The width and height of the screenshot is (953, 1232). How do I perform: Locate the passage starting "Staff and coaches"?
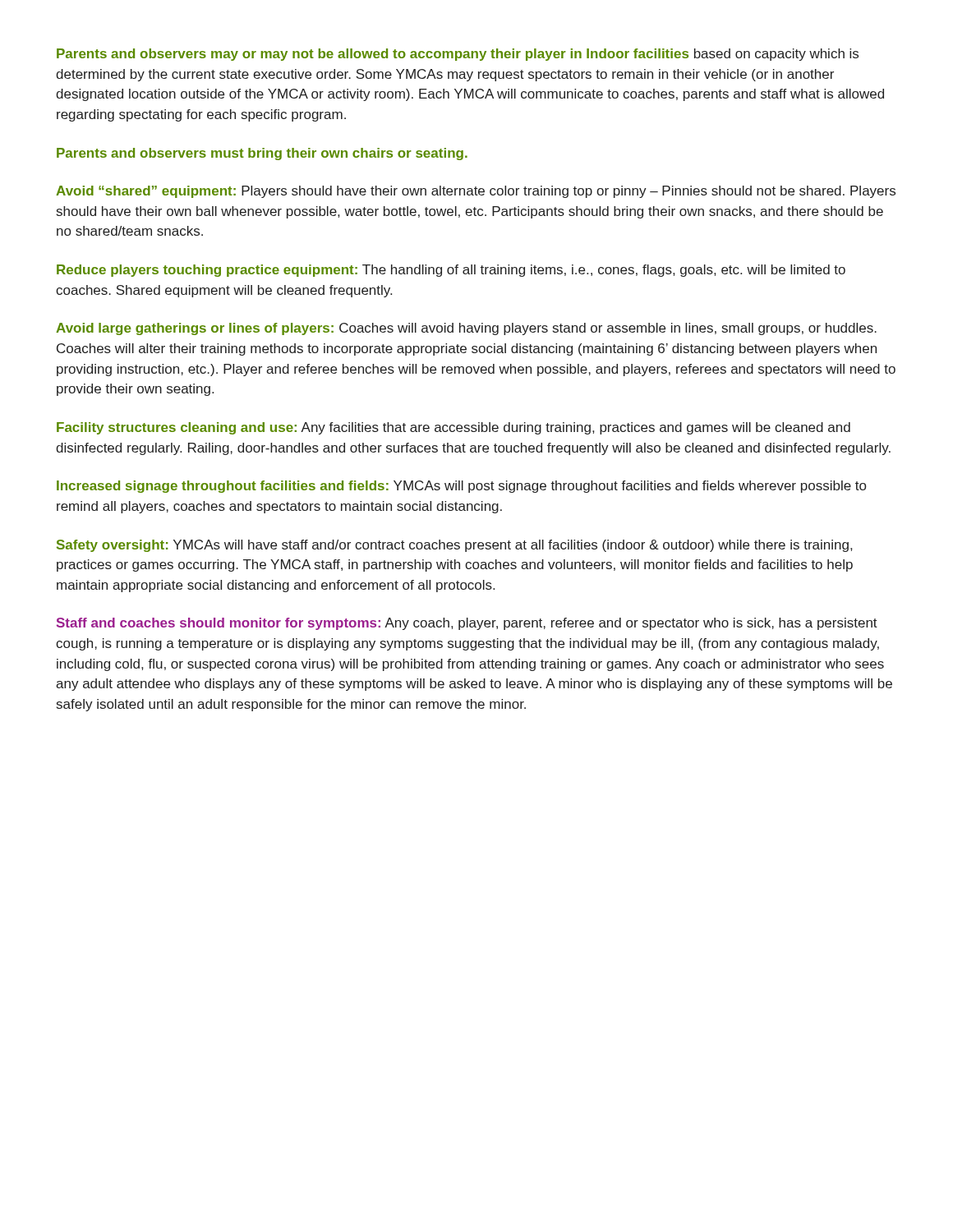click(x=474, y=664)
